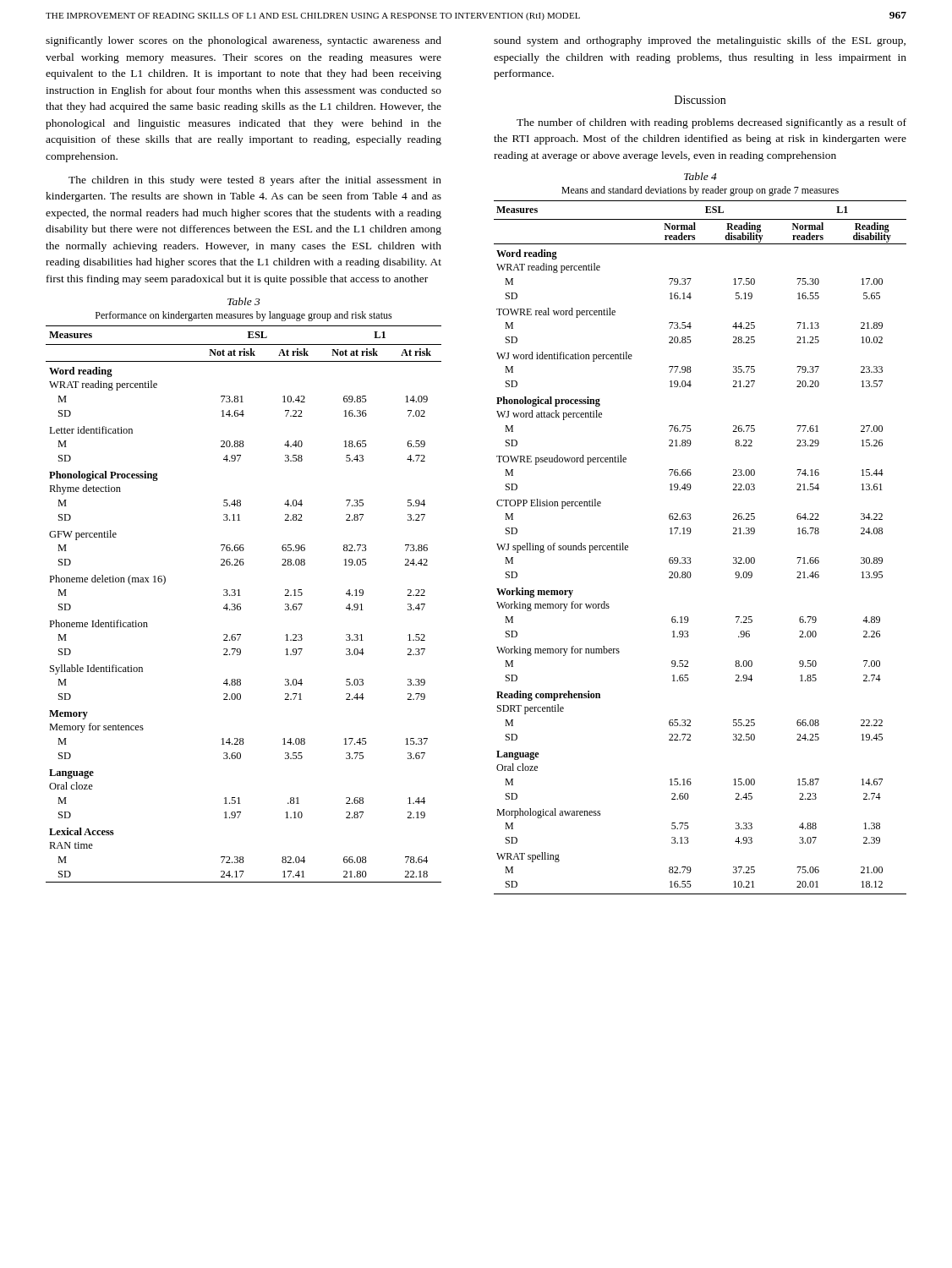952x1268 pixels.
Task: Select the text block containing "The number of children with"
Action: (700, 139)
